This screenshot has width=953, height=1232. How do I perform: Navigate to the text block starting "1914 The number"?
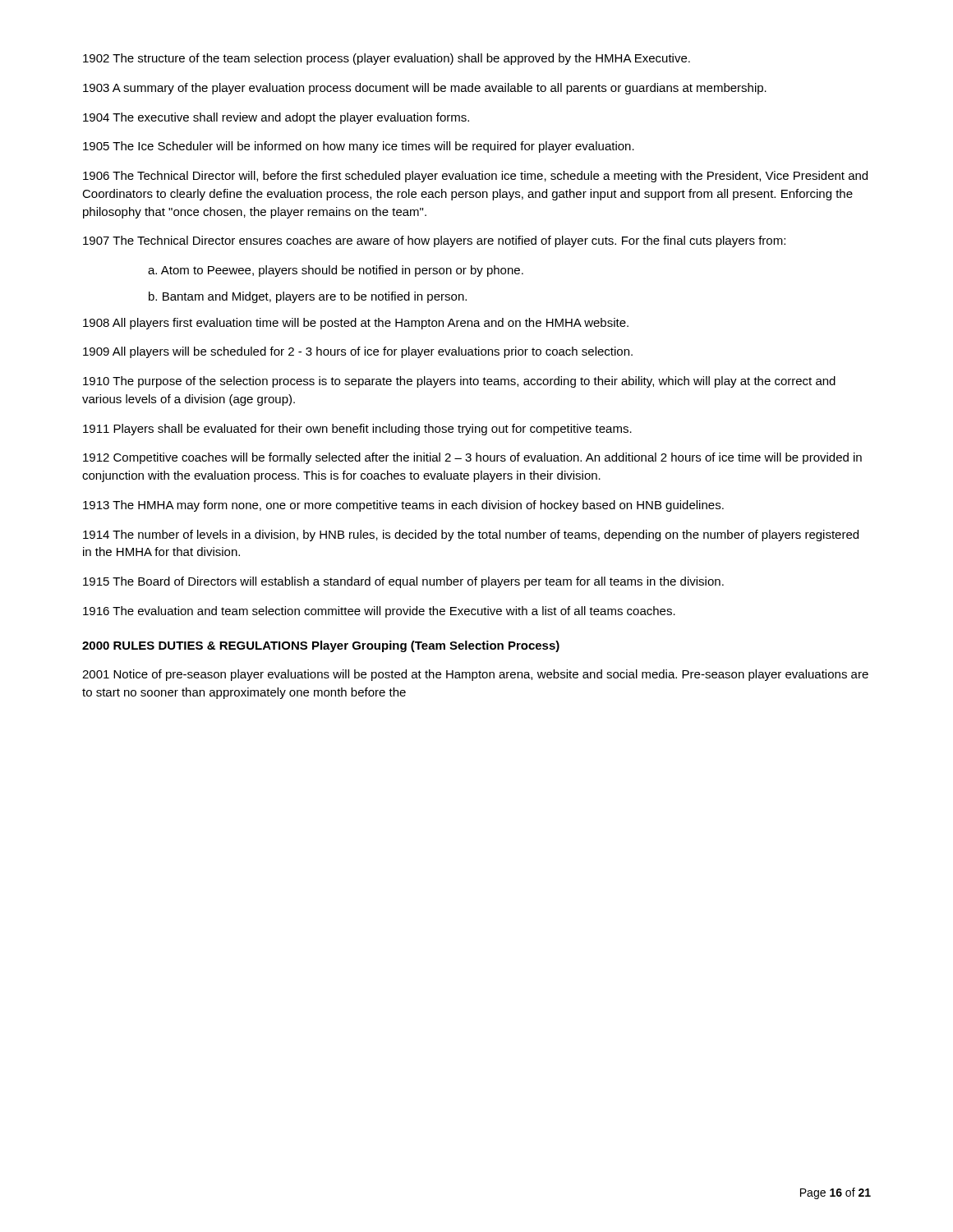tap(471, 543)
